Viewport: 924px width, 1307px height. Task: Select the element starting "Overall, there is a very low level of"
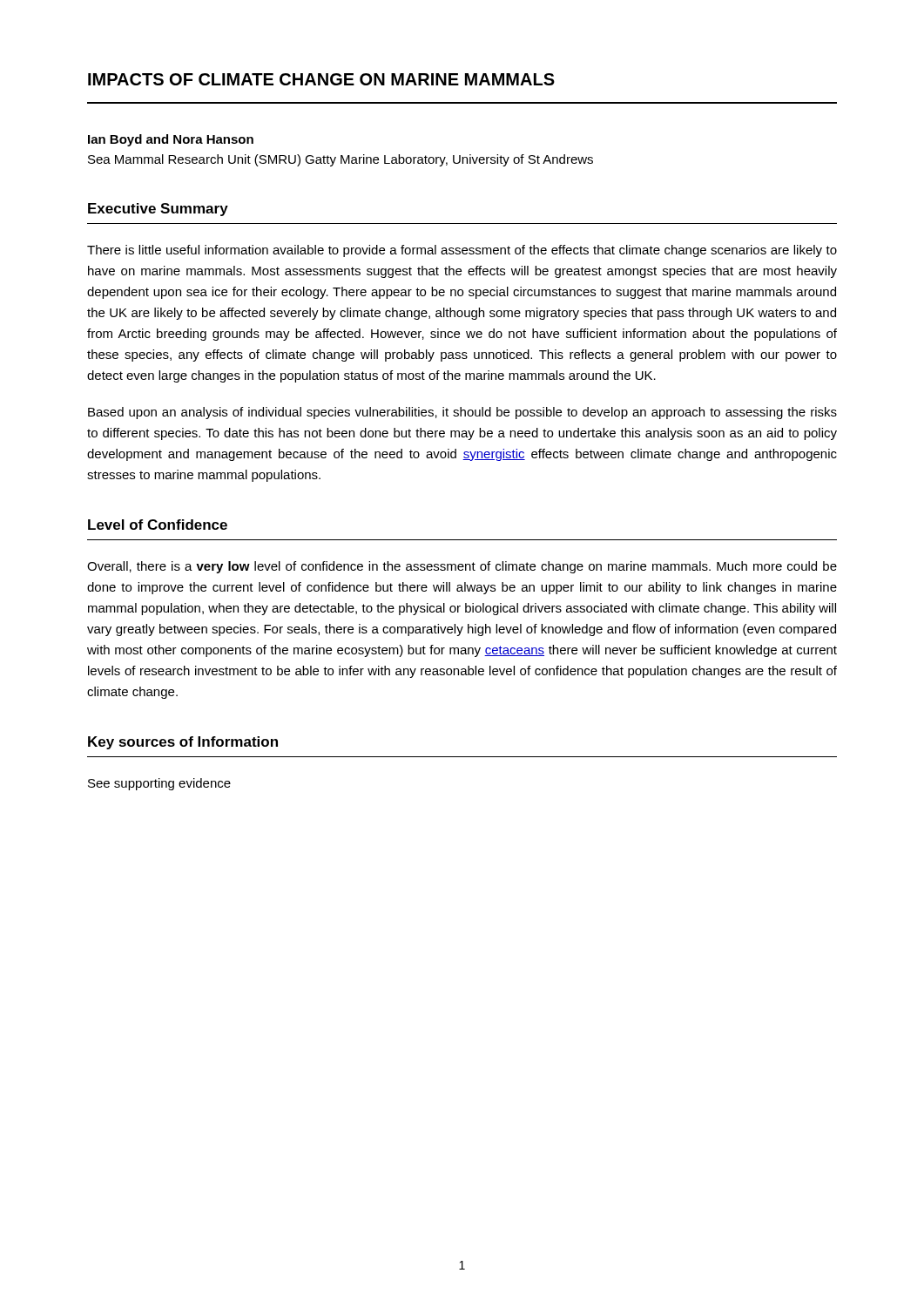(x=462, y=628)
